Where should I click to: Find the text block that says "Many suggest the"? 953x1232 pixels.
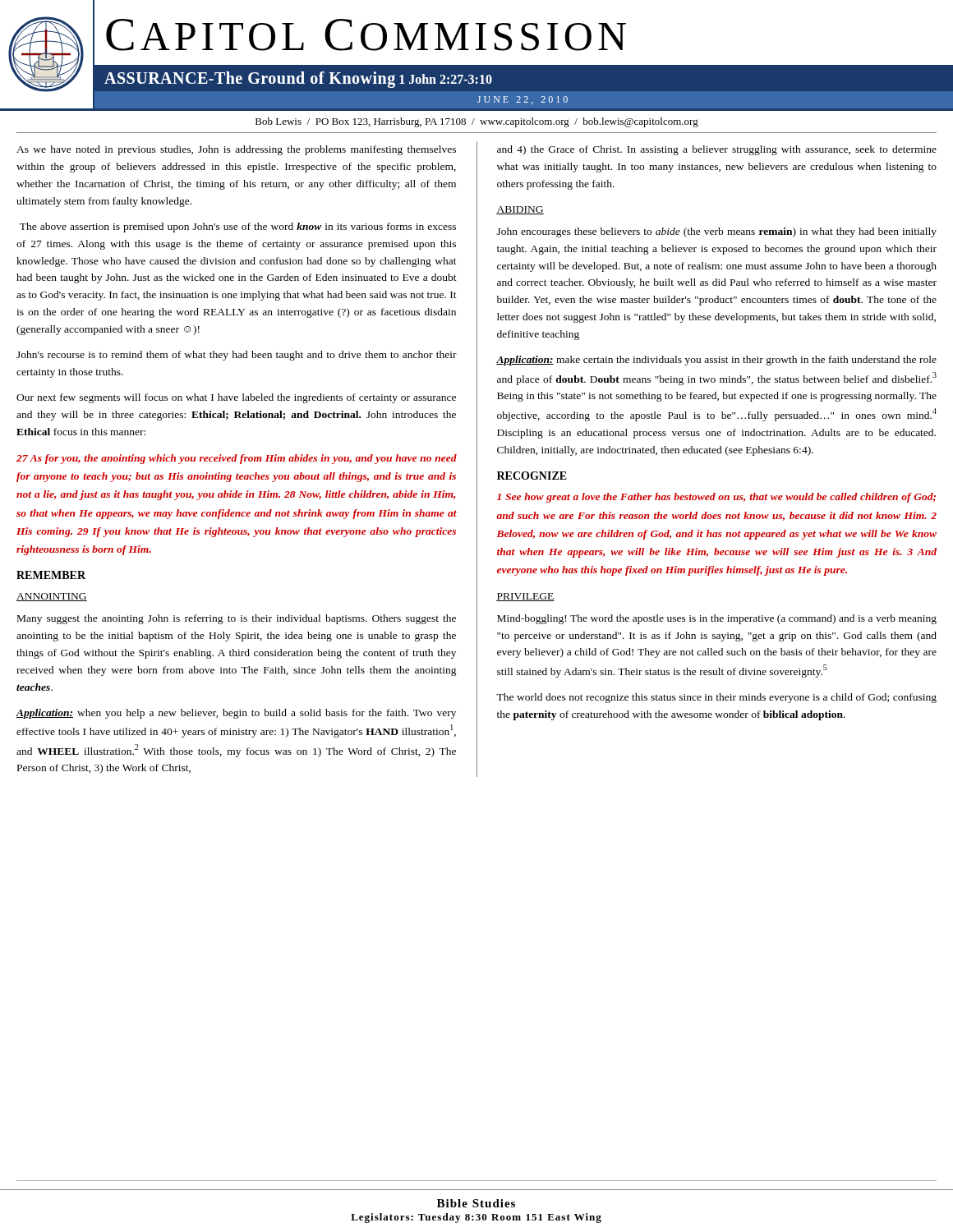tap(236, 653)
